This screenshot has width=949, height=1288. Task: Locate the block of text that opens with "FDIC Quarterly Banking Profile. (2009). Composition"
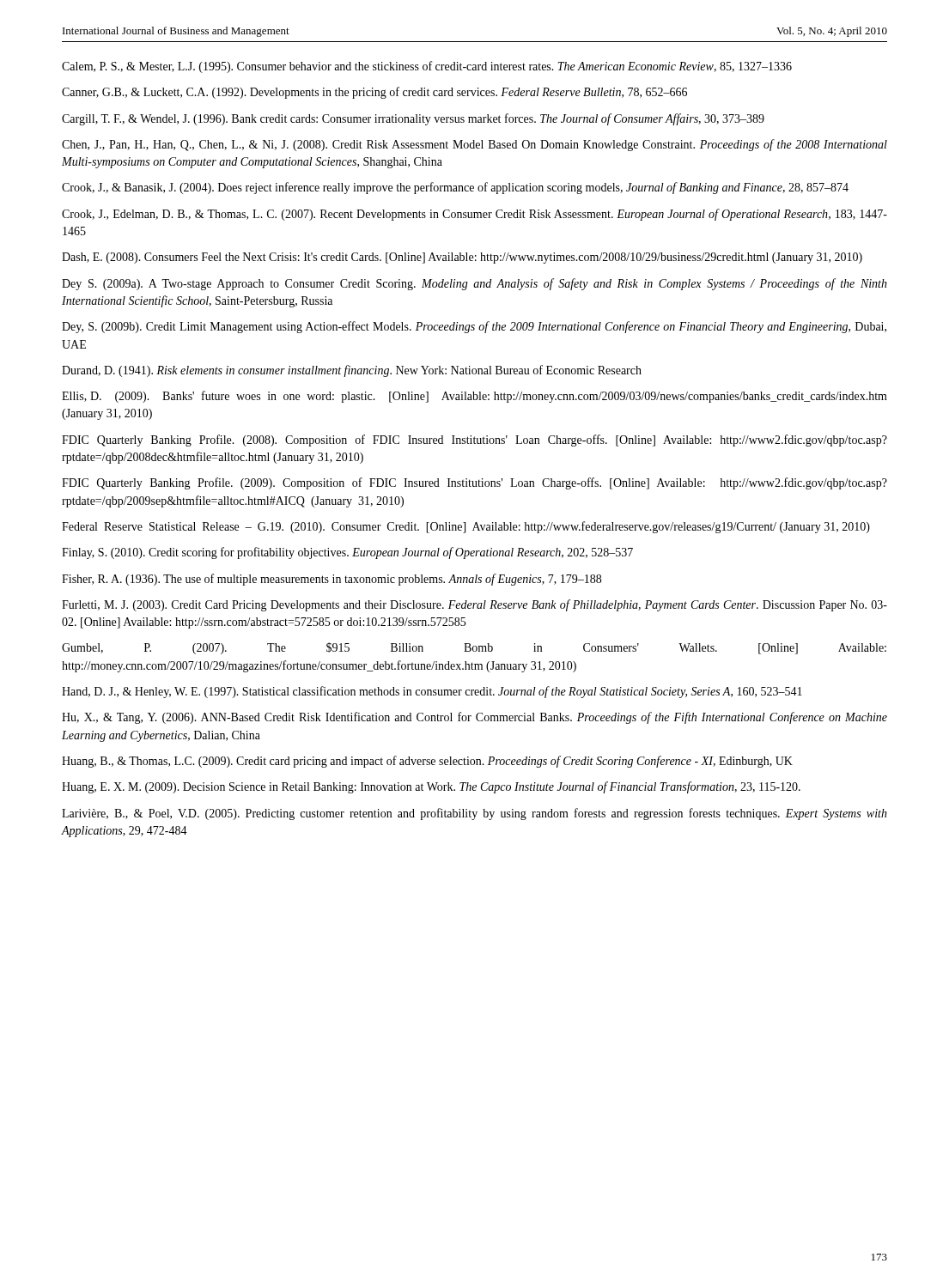click(x=474, y=492)
